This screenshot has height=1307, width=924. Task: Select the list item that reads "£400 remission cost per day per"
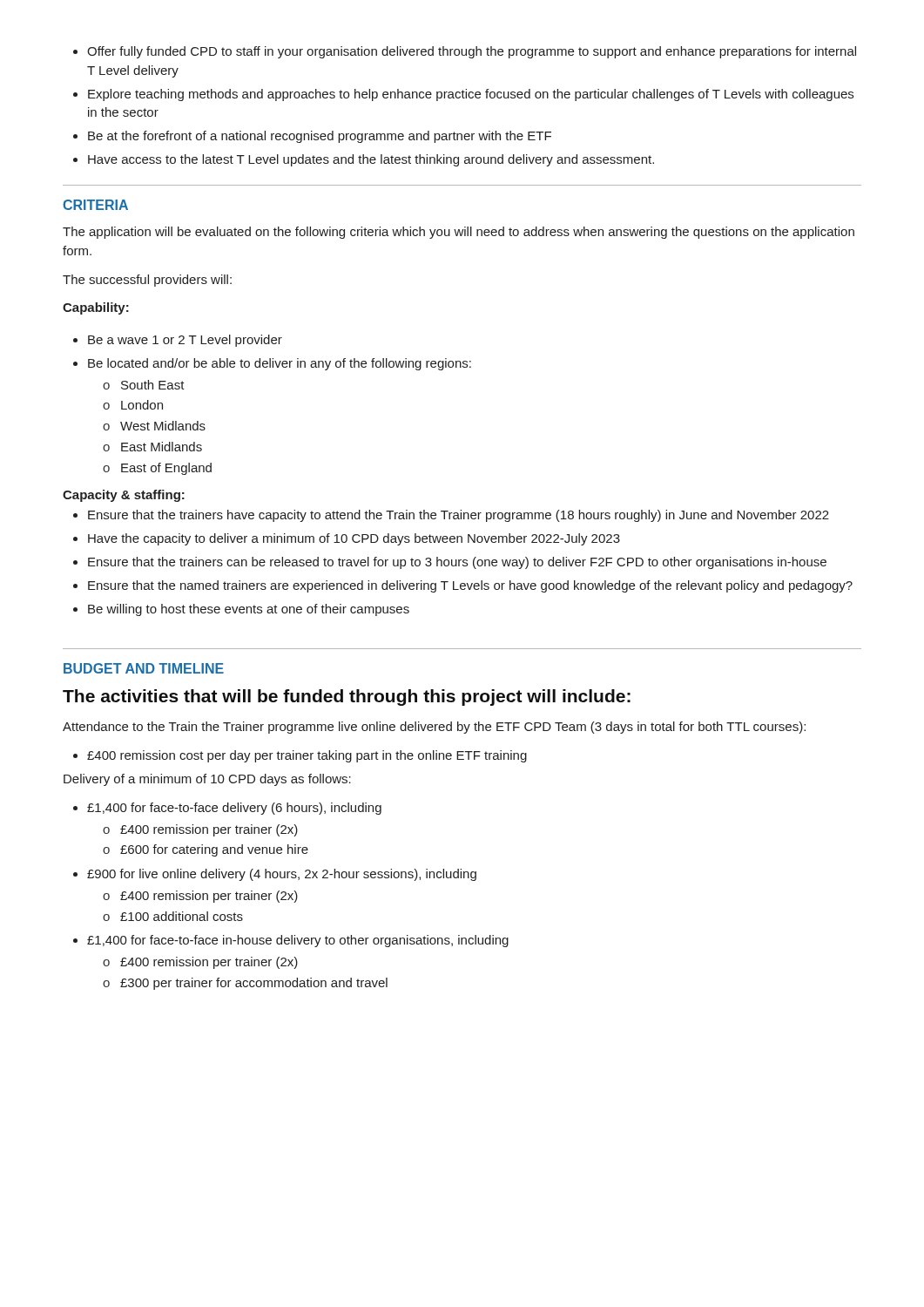pos(462,755)
